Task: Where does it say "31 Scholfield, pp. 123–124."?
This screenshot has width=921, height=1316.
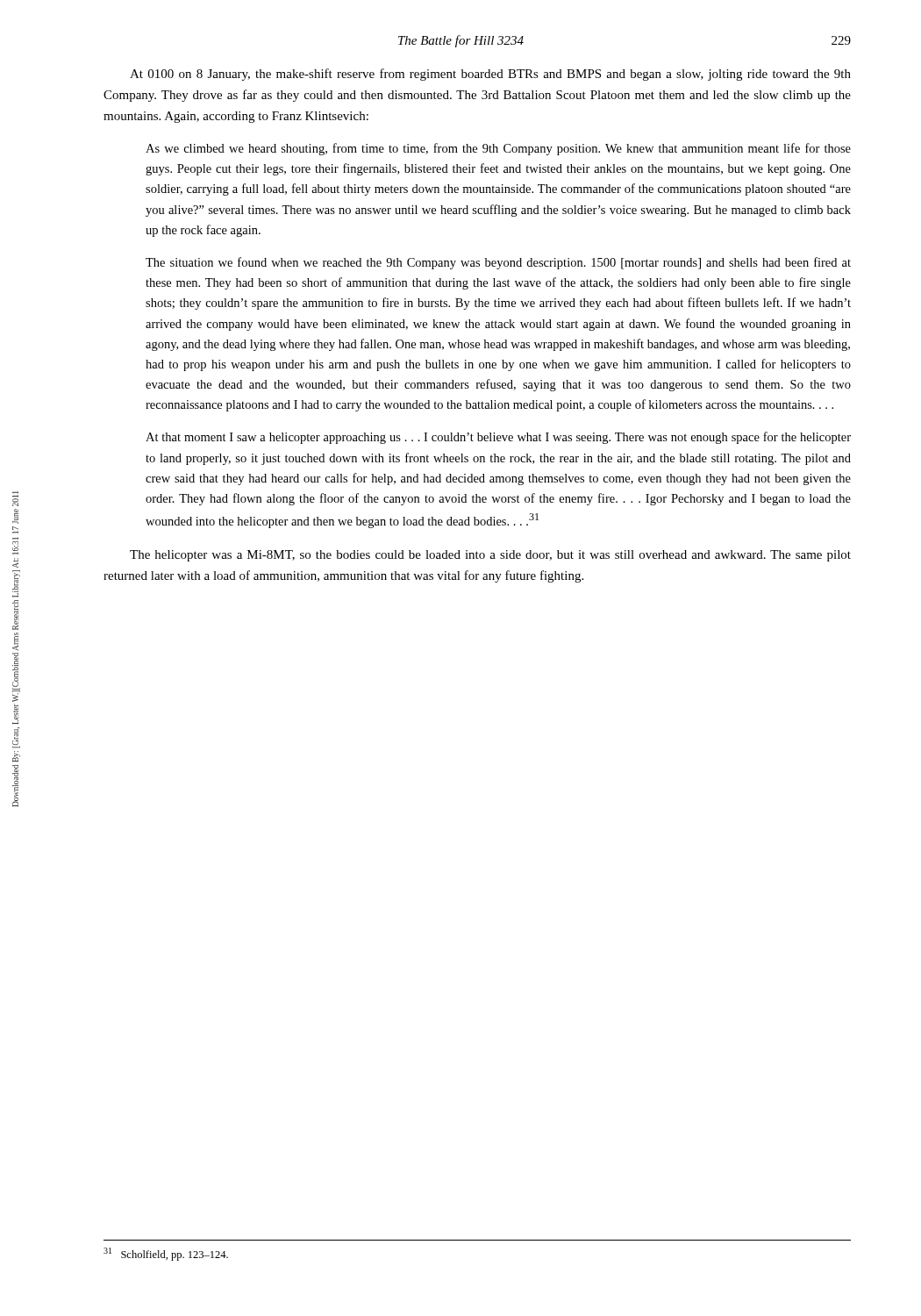Action: coord(166,1254)
